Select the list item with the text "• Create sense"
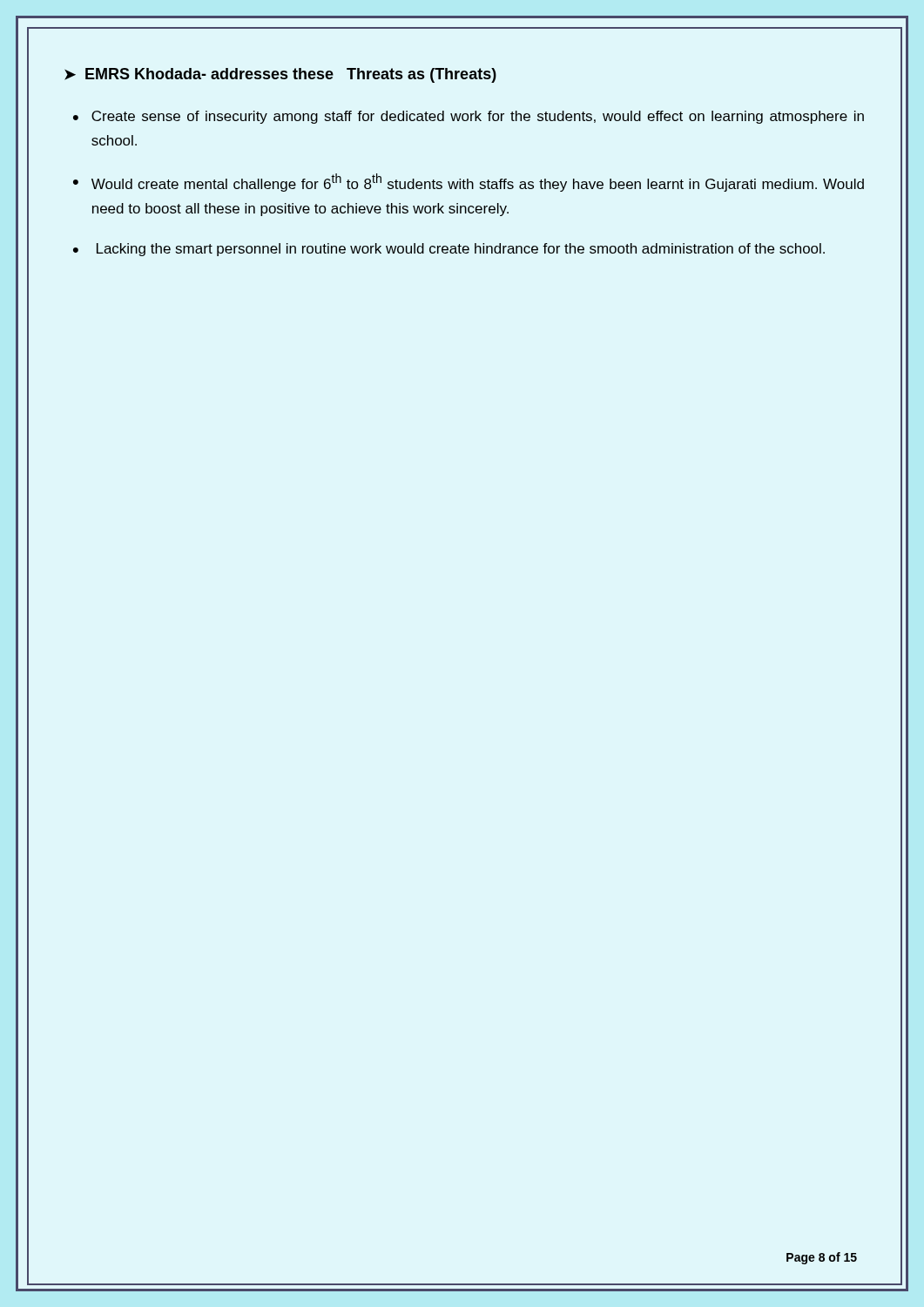 [469, 129]
